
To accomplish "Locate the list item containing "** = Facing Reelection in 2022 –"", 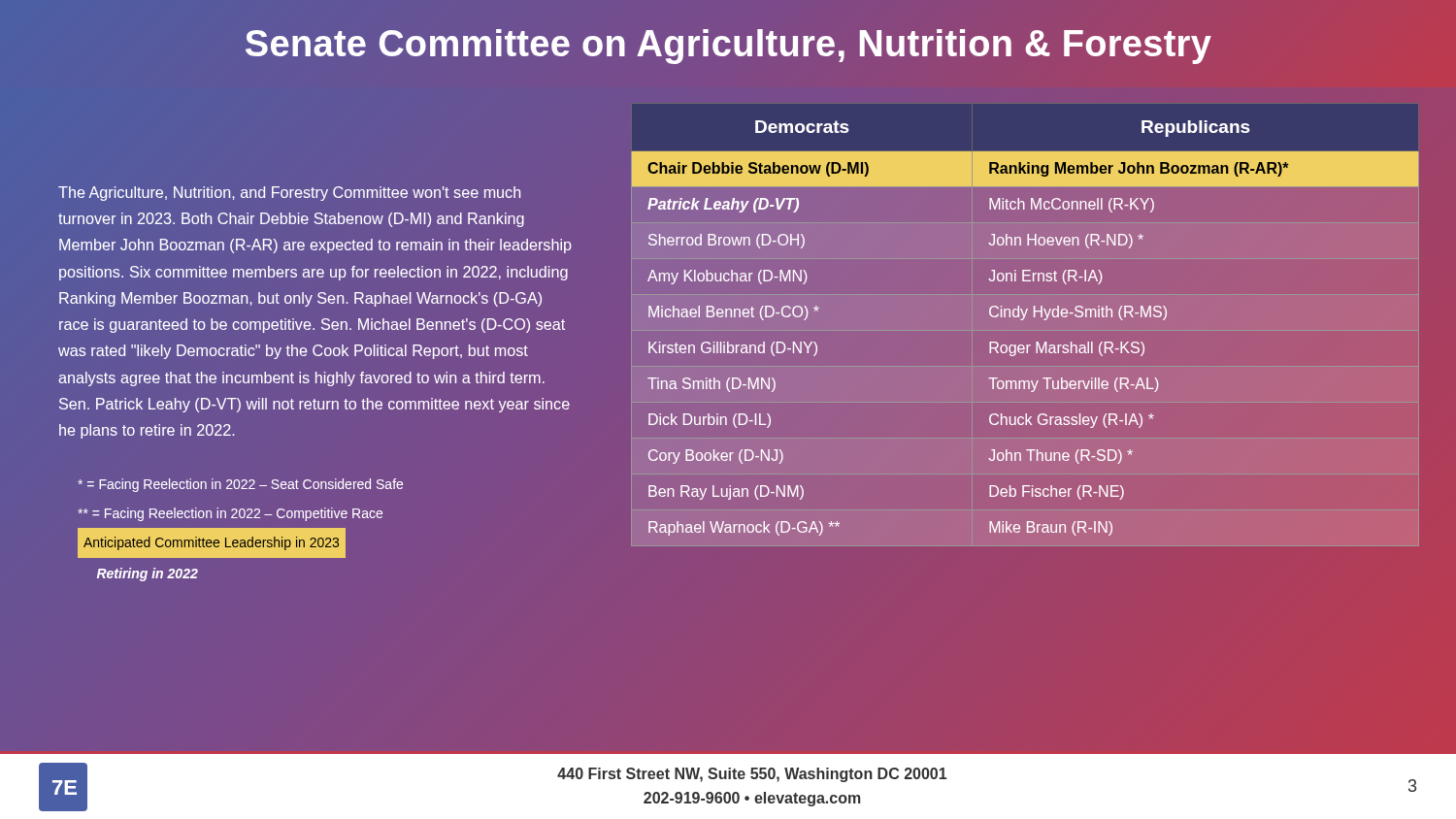I will click(x=230, y=513).
